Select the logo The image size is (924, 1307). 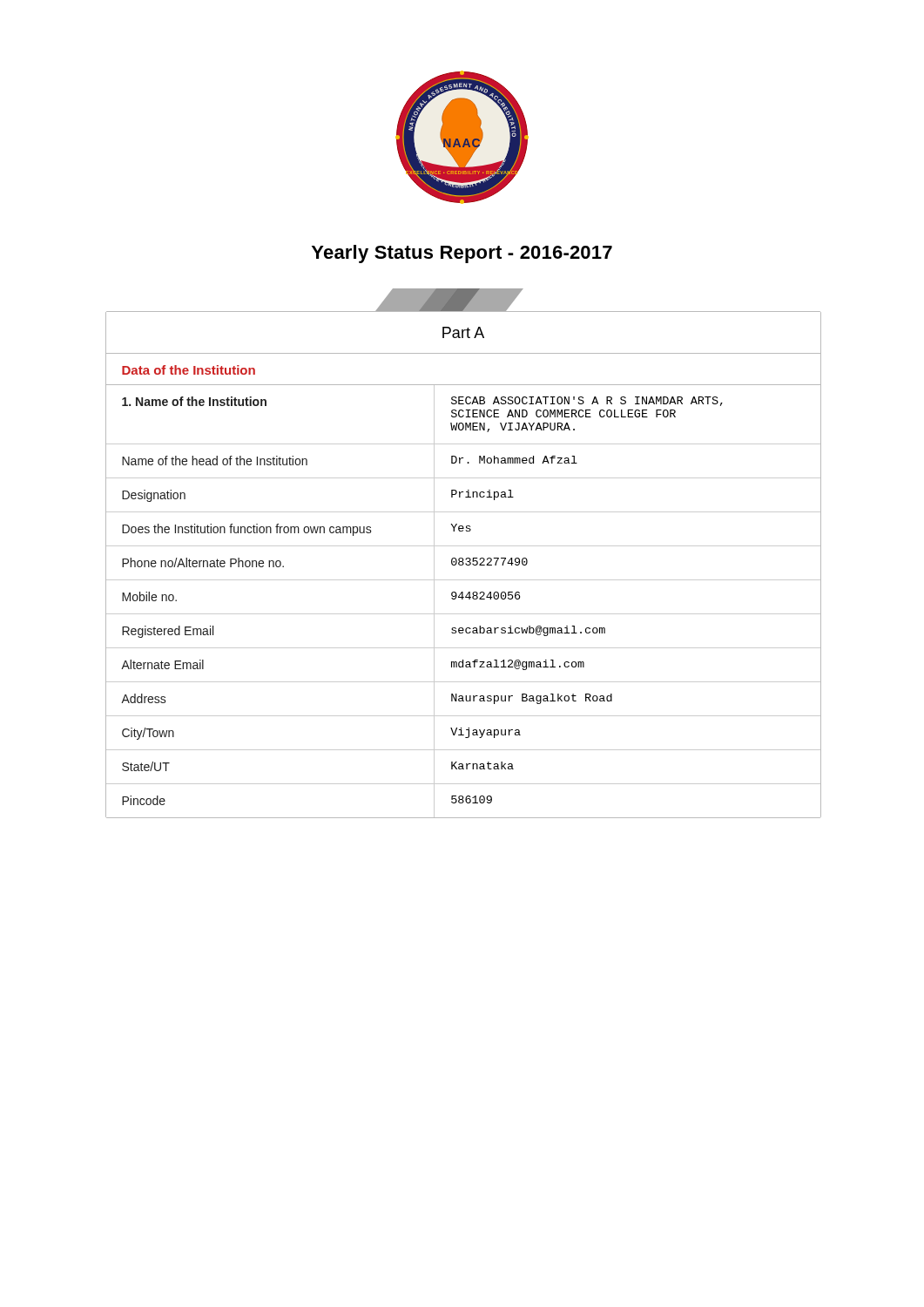click(x=462, y=113)
